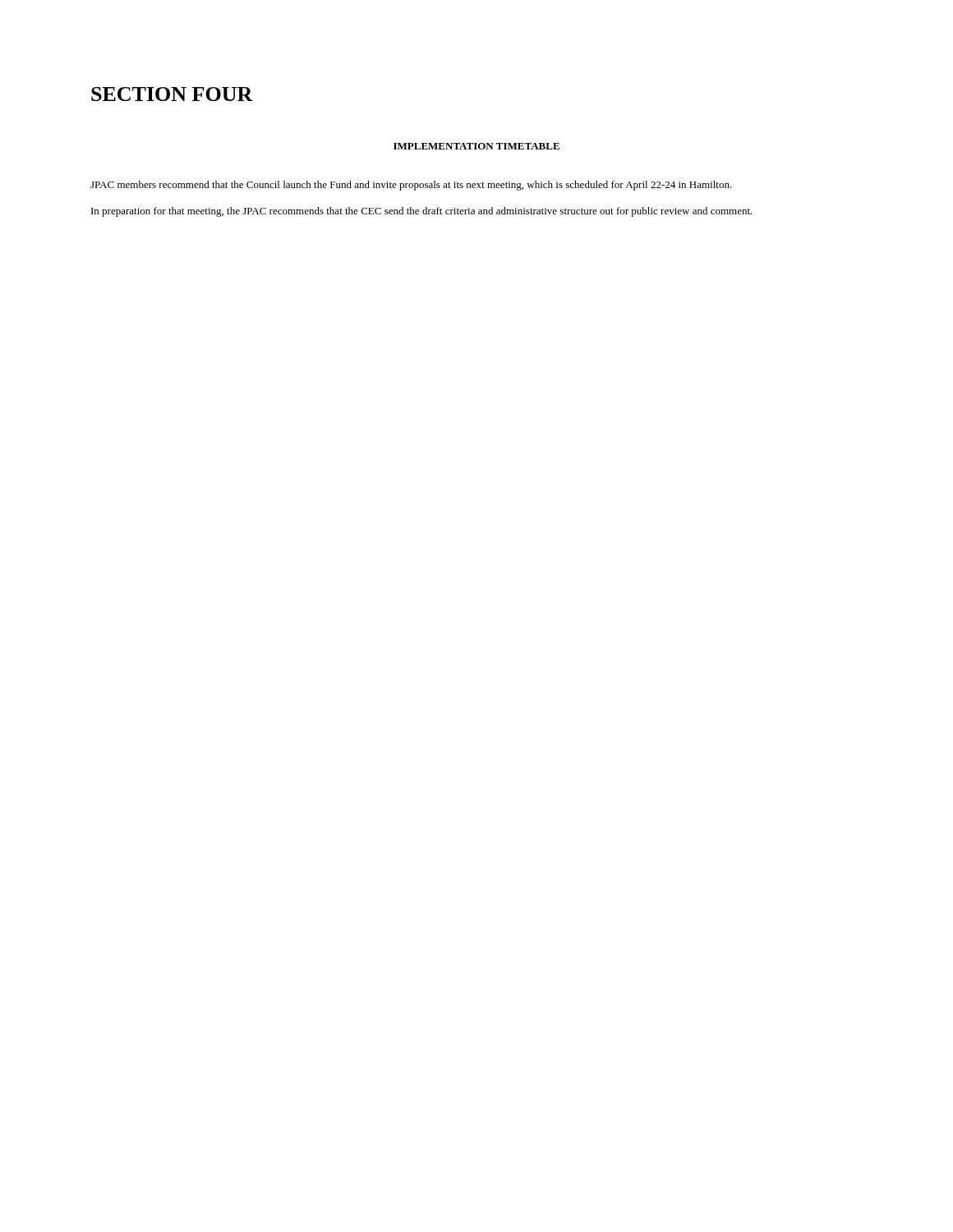The width and height of the screenshot is (953, 1232).
Task: Find "SECTION FOUR" on this page
Action: [172, 94]
